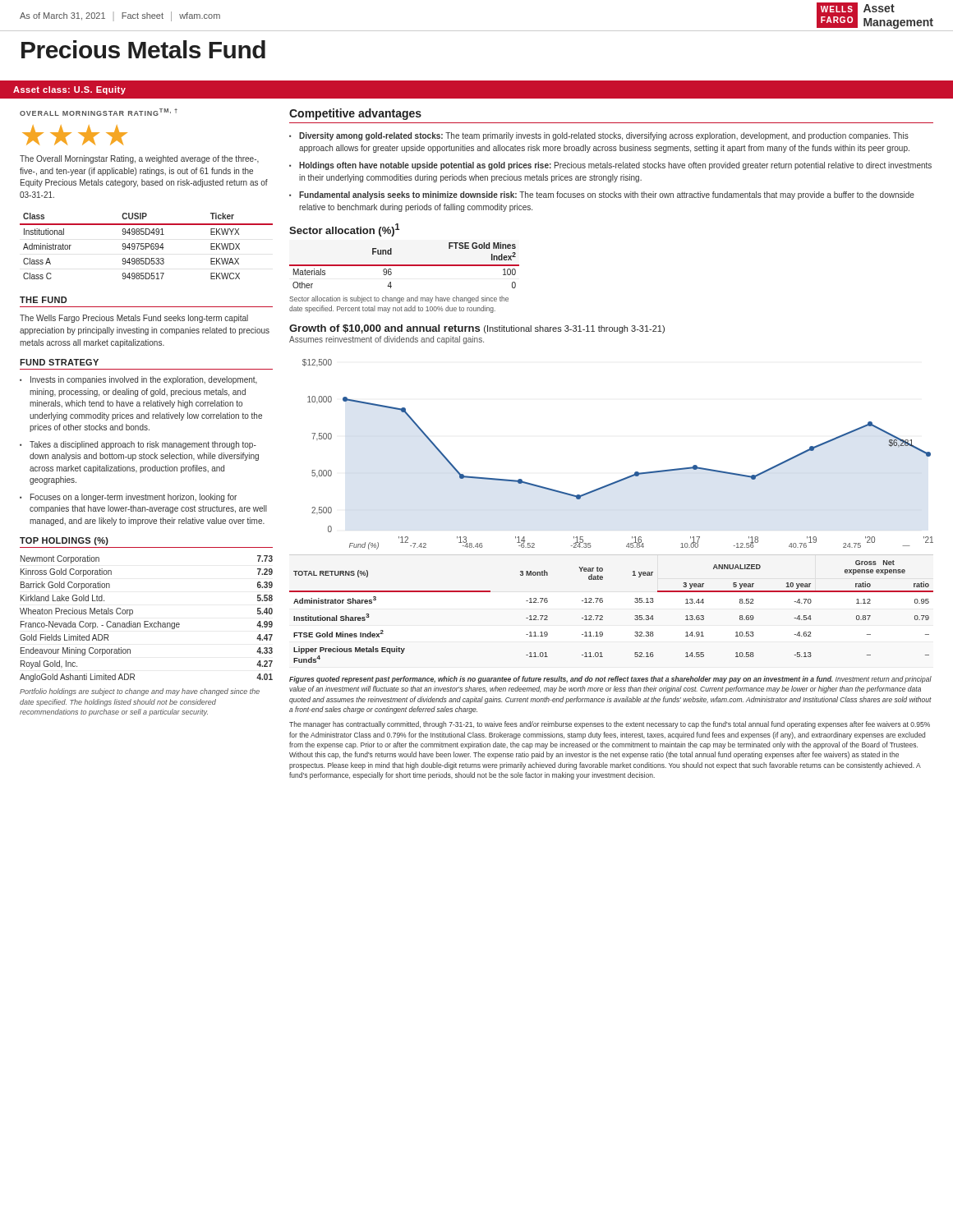Where is the caption that starts "Assumes reinvestment of dividends and capital"?
This screenshot has height=1232, width=953.
point(387,340)
